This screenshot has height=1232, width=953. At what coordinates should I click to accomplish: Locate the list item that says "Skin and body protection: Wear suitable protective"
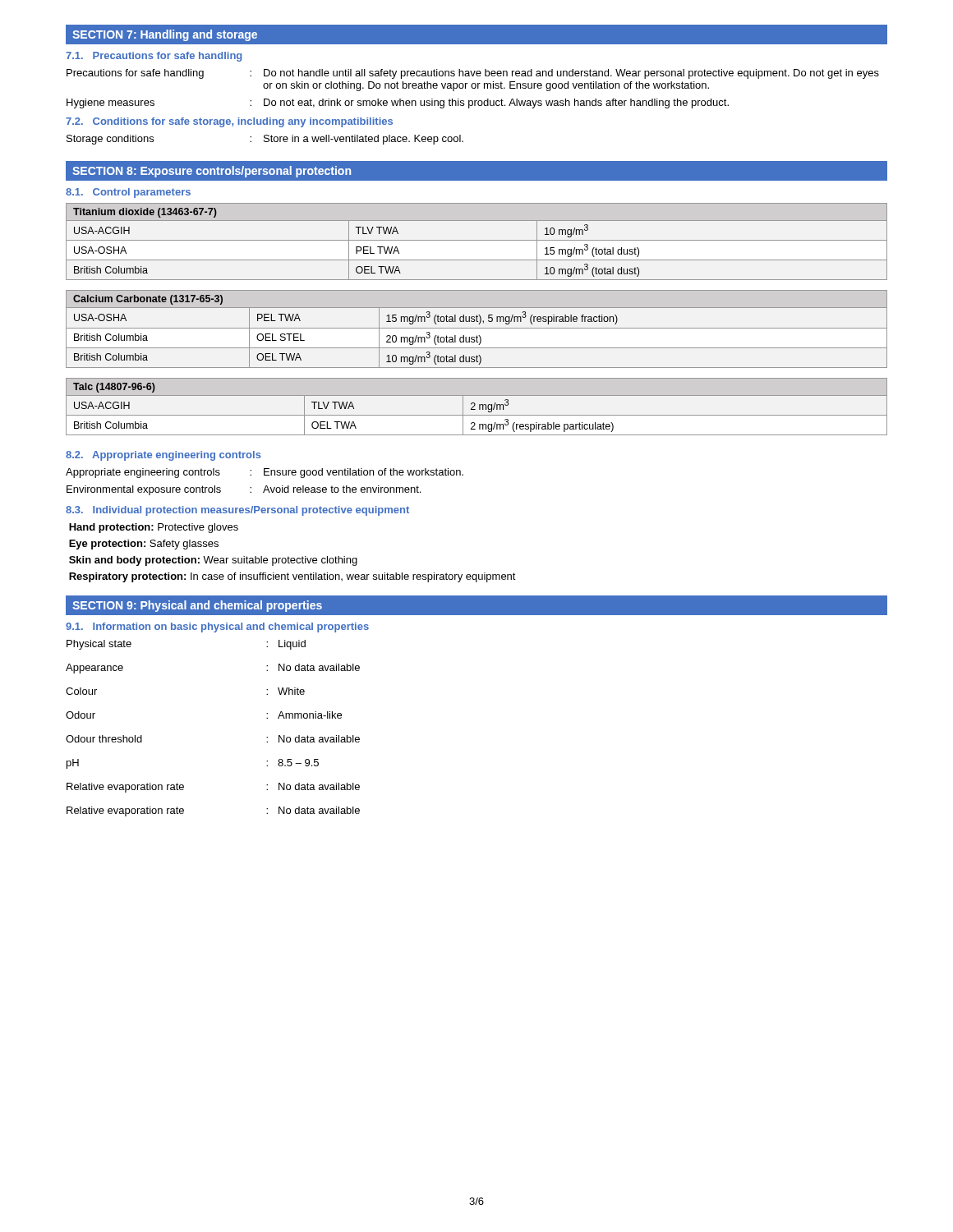pyautogui.click(x=212, y=560)
